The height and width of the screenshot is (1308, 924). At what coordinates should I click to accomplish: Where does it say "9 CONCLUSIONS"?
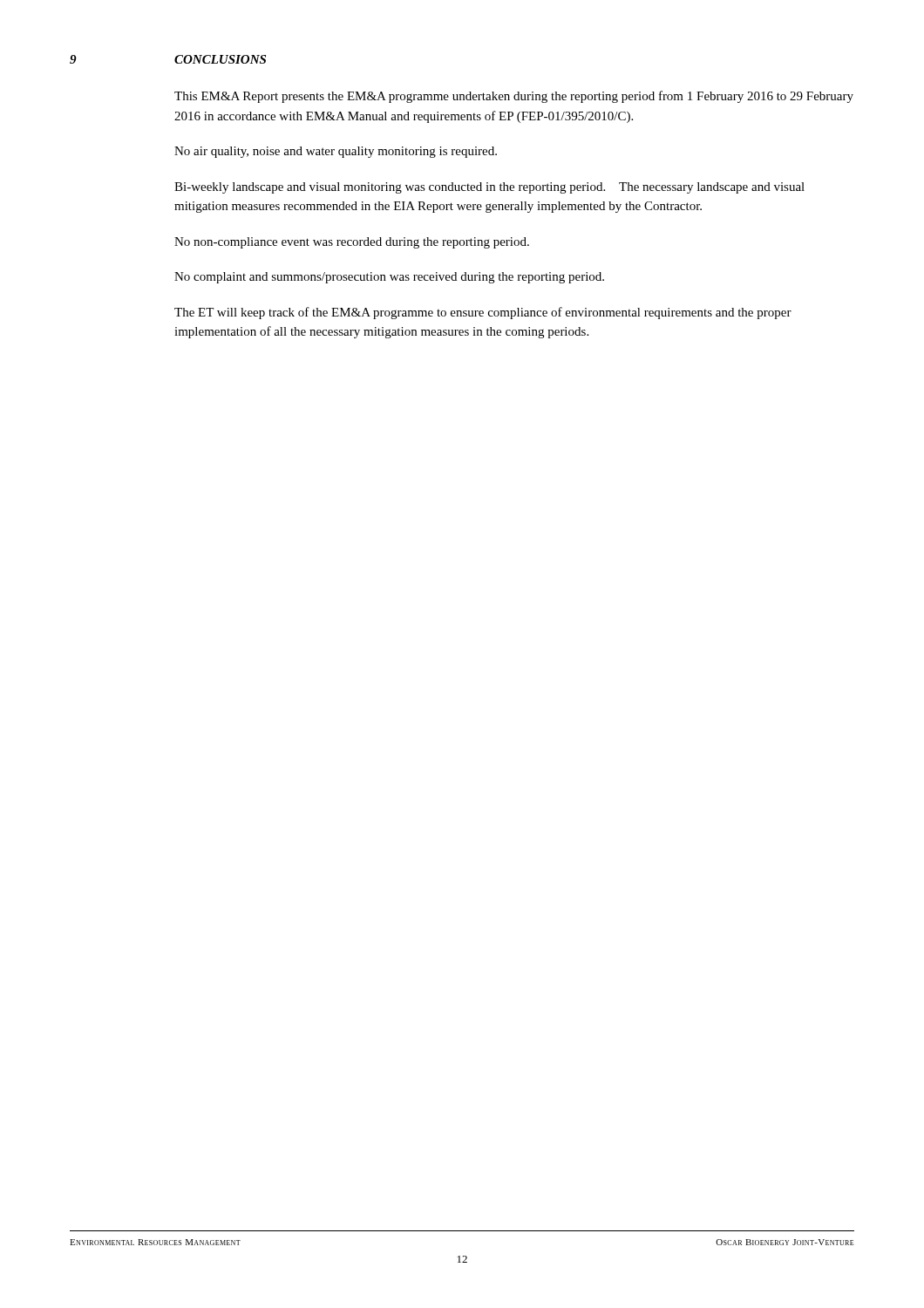tap(168, 60)
